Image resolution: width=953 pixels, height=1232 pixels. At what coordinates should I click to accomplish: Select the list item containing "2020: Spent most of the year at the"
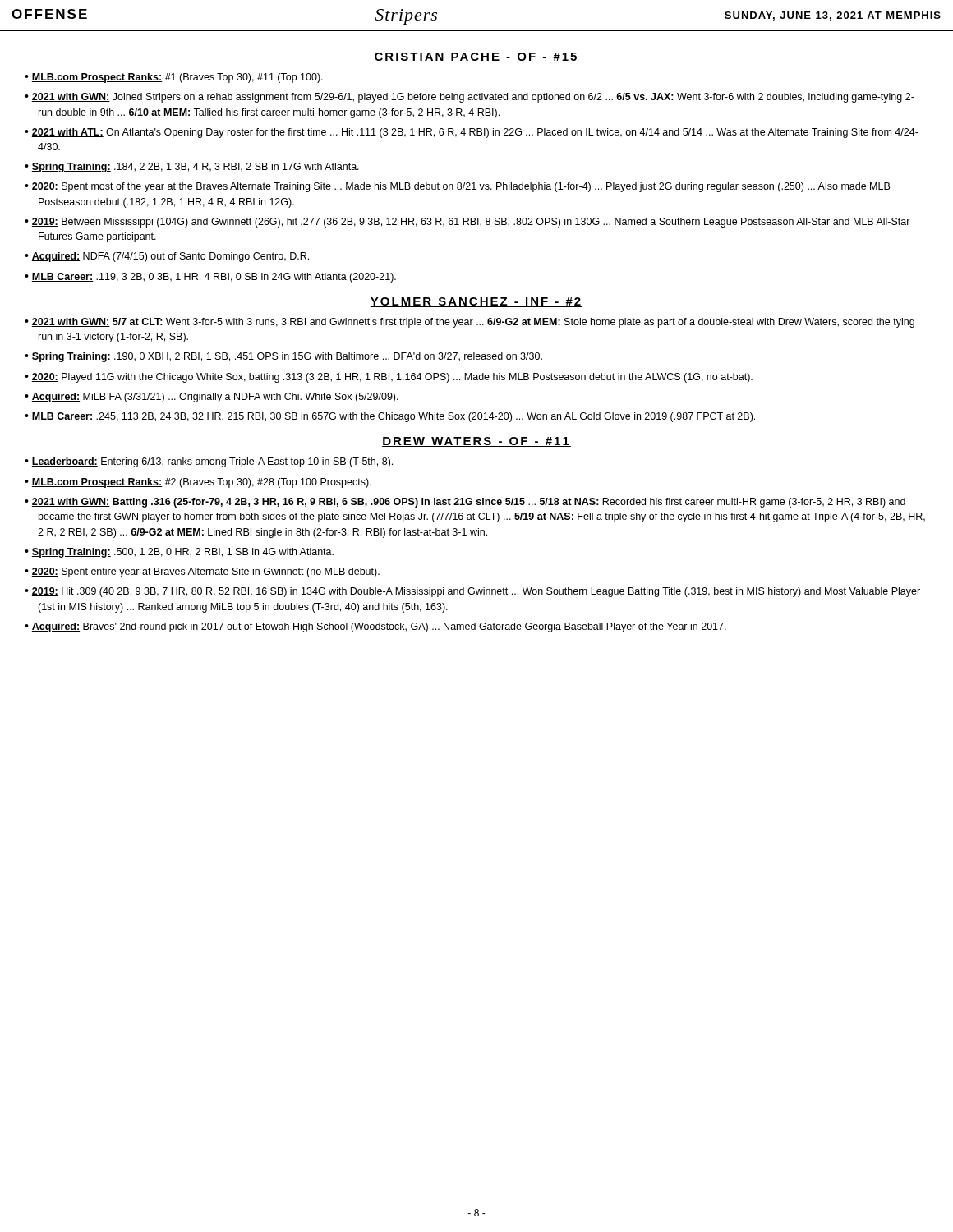(461, 194)
